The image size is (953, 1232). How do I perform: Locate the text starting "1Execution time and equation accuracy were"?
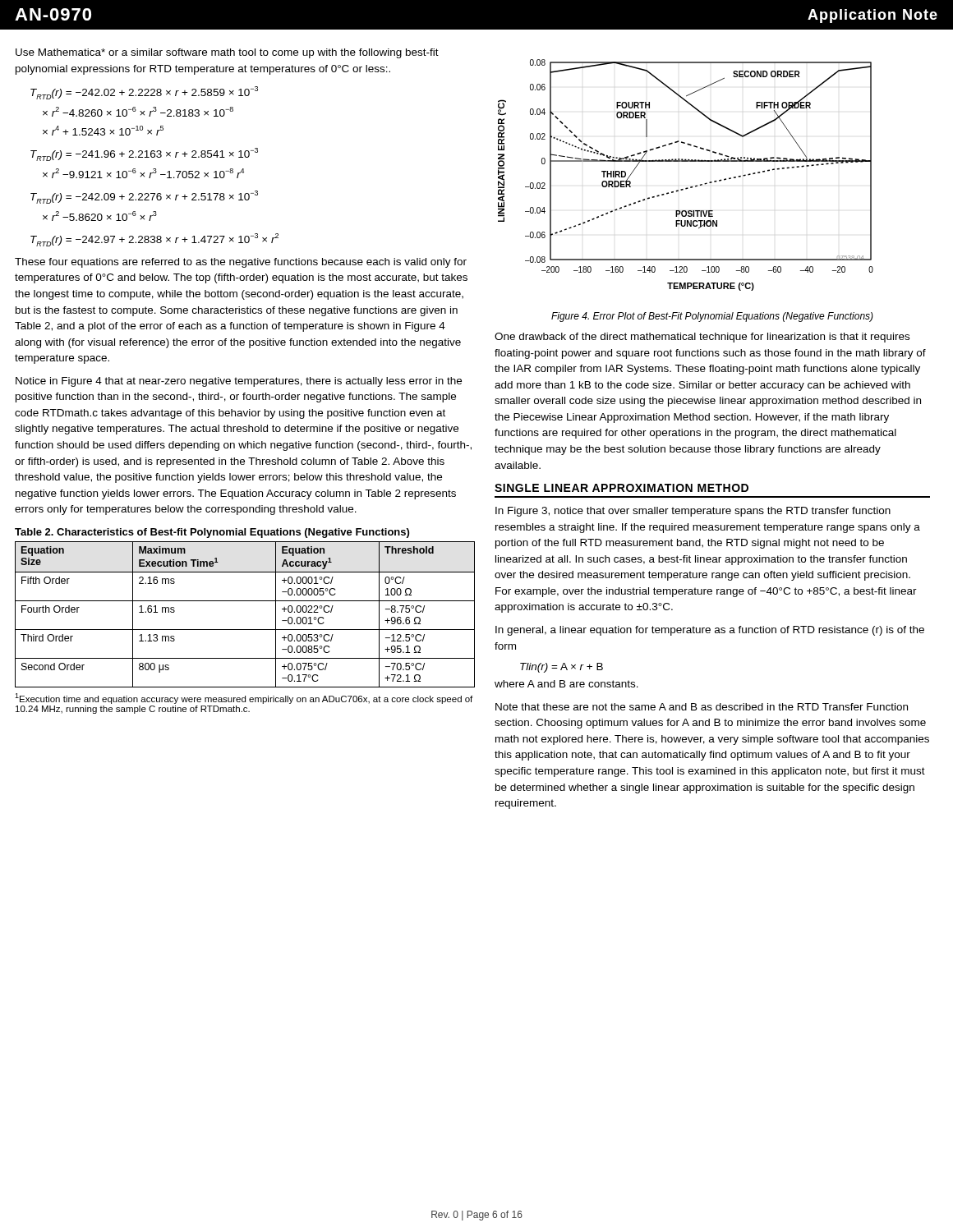244,703
